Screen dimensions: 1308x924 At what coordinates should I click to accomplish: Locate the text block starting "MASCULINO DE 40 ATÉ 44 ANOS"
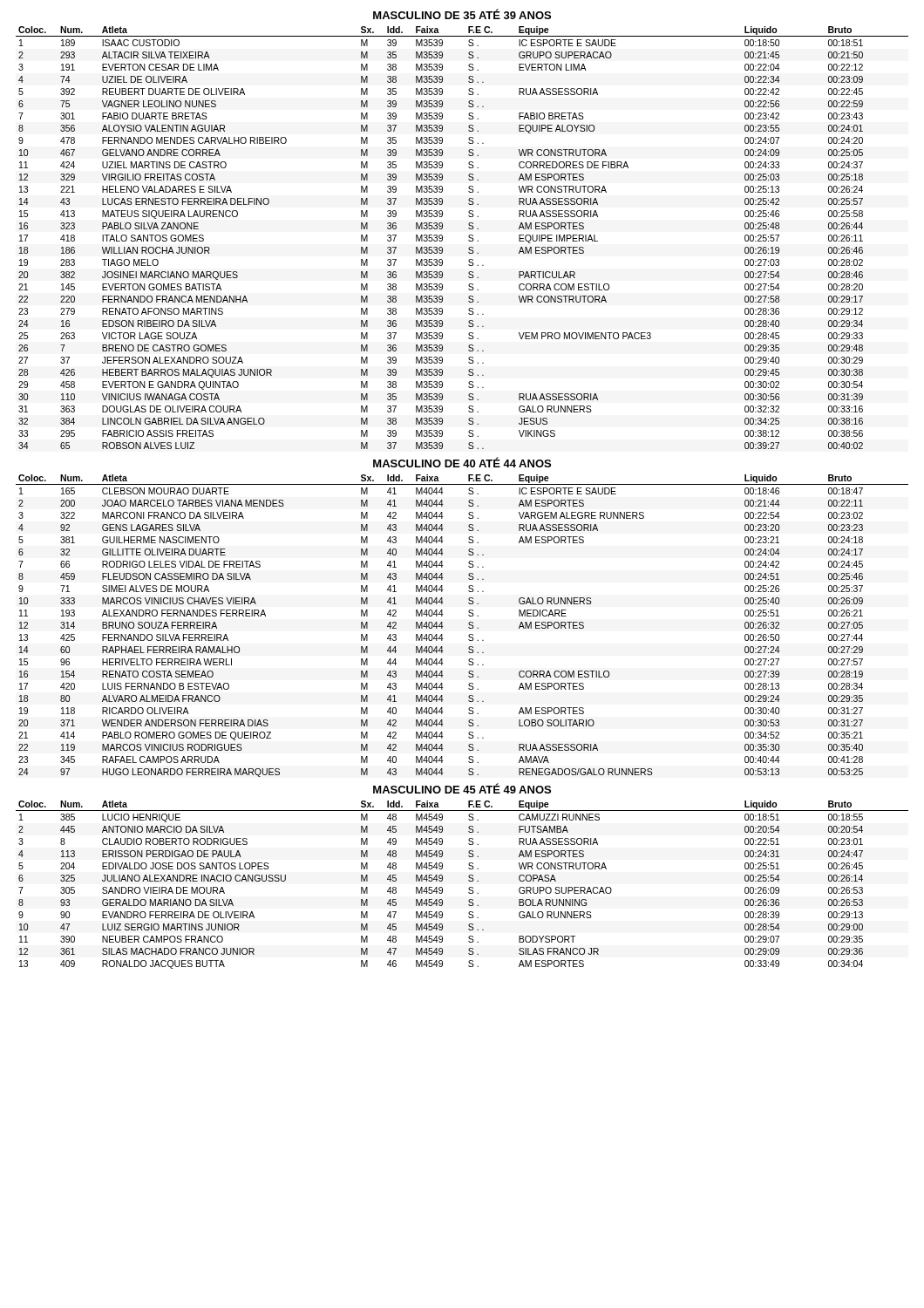click(x=462, y=463)
